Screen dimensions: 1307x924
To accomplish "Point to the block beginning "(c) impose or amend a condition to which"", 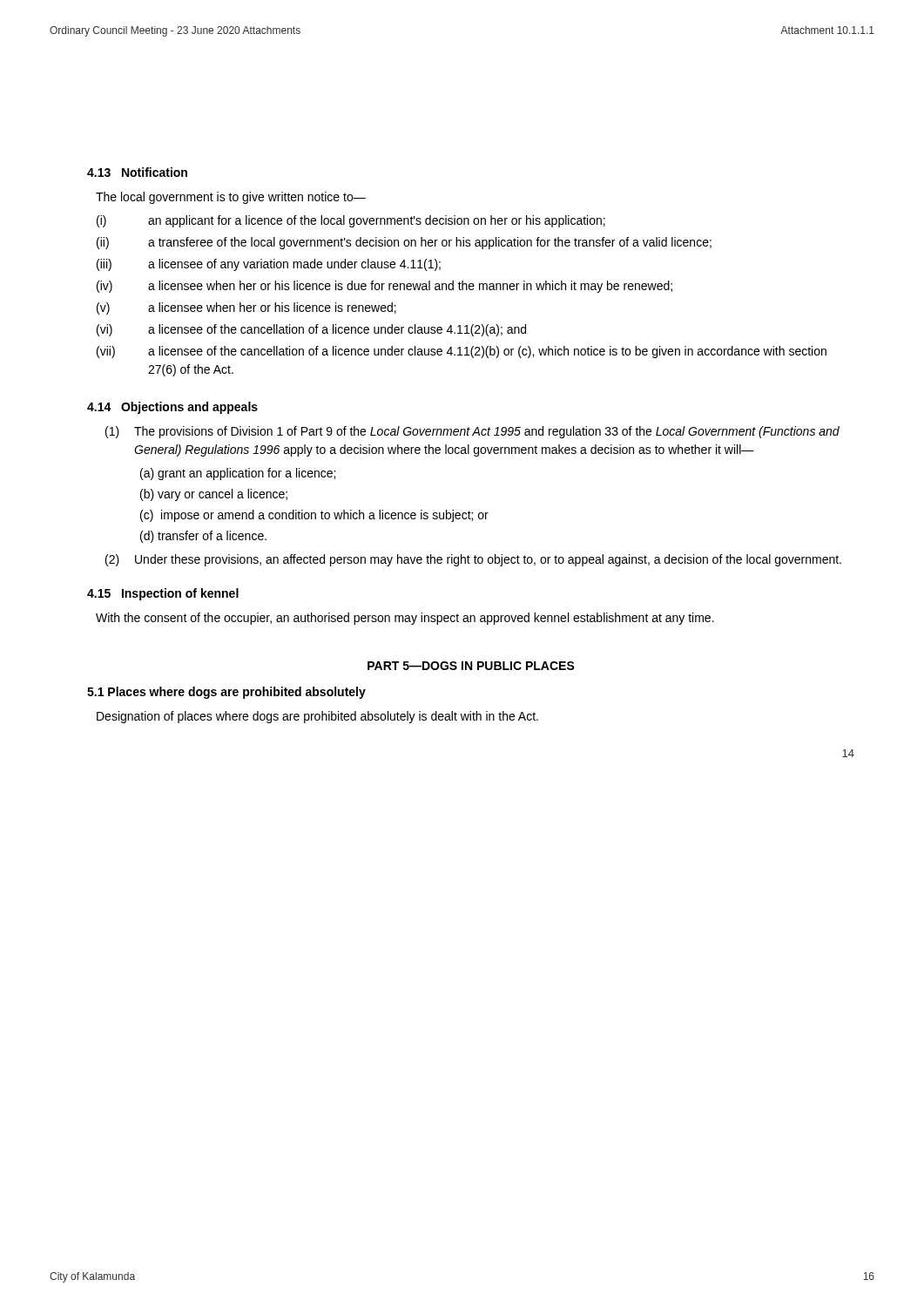I will click(314, 515).
